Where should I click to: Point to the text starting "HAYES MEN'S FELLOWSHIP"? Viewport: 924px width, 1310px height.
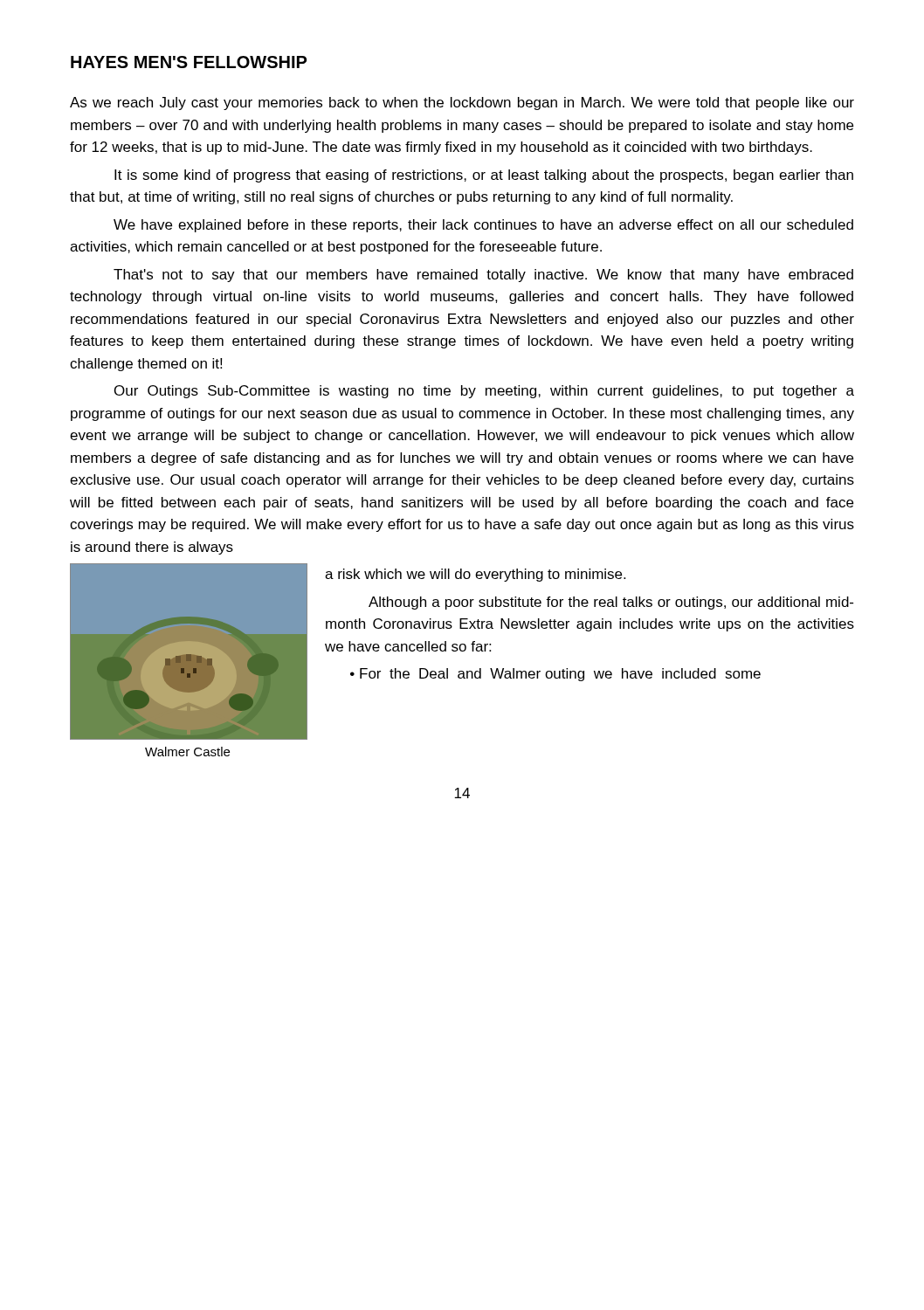click(x=189, y=62)
